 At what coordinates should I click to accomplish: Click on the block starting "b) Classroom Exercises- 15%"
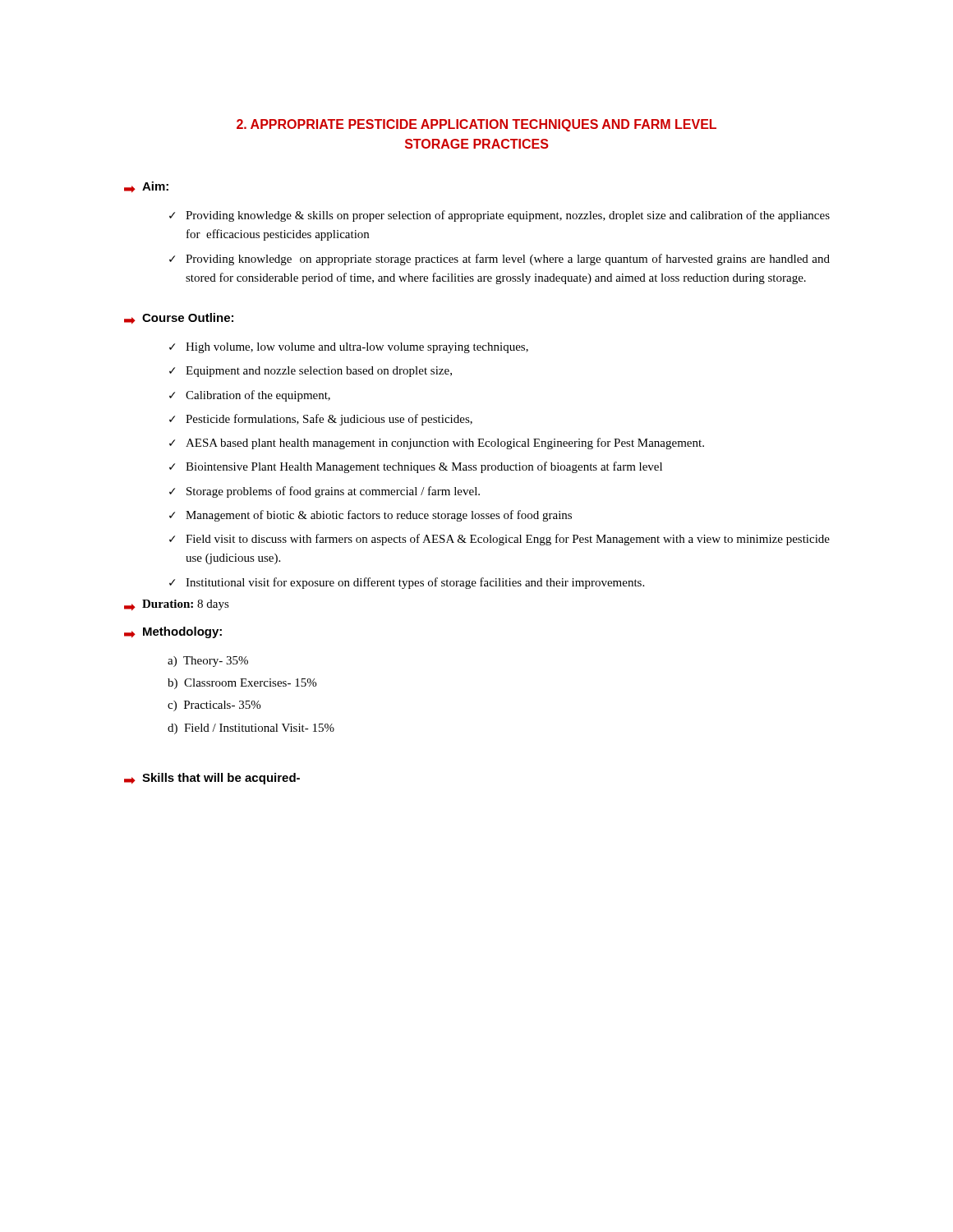coord(242,683)
